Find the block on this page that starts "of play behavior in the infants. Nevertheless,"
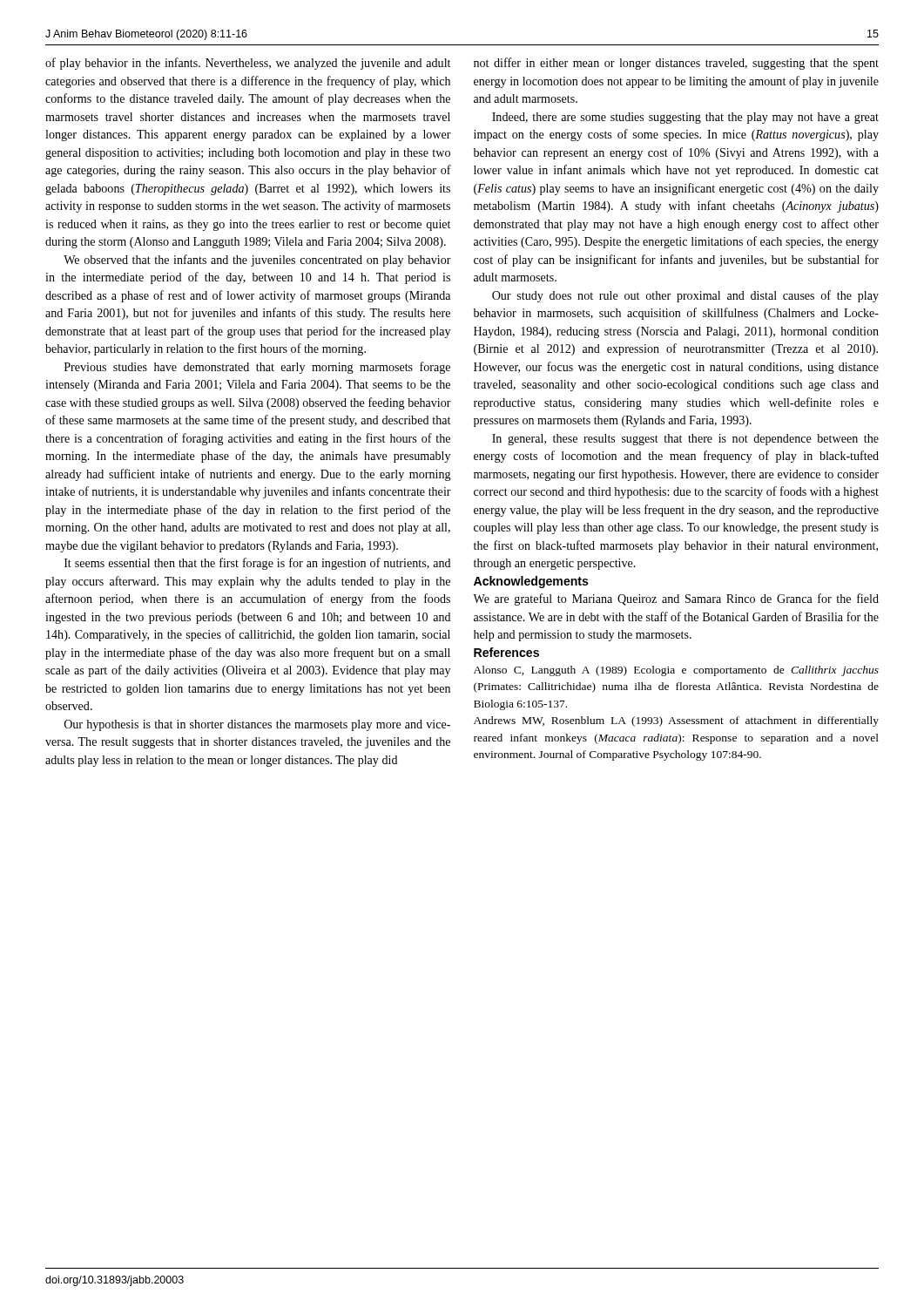Image resolution: width=924 pixels, height=1307 pixels. pyautogui.click(x=248, y=152)
